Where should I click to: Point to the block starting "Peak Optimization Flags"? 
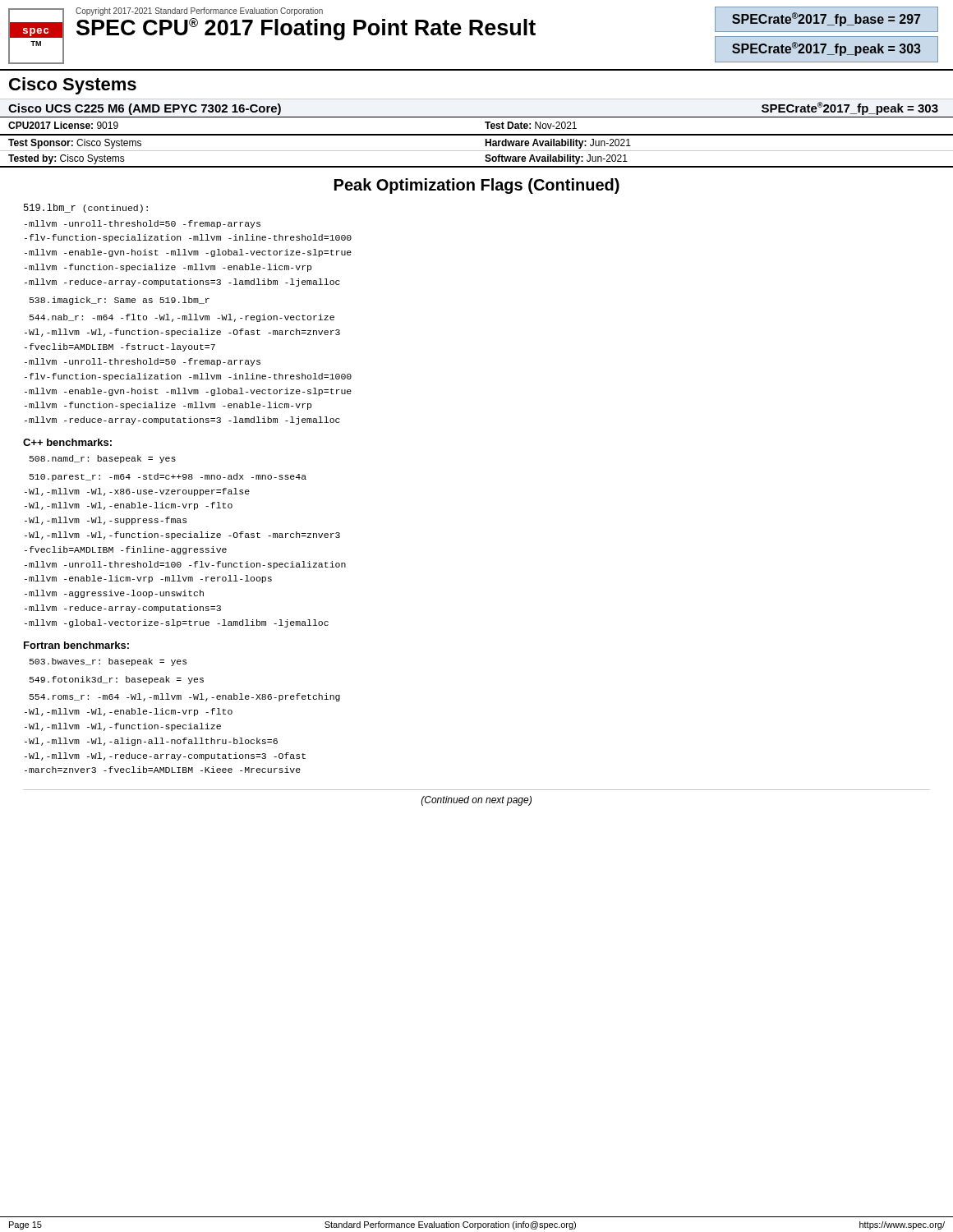point(476,185)
